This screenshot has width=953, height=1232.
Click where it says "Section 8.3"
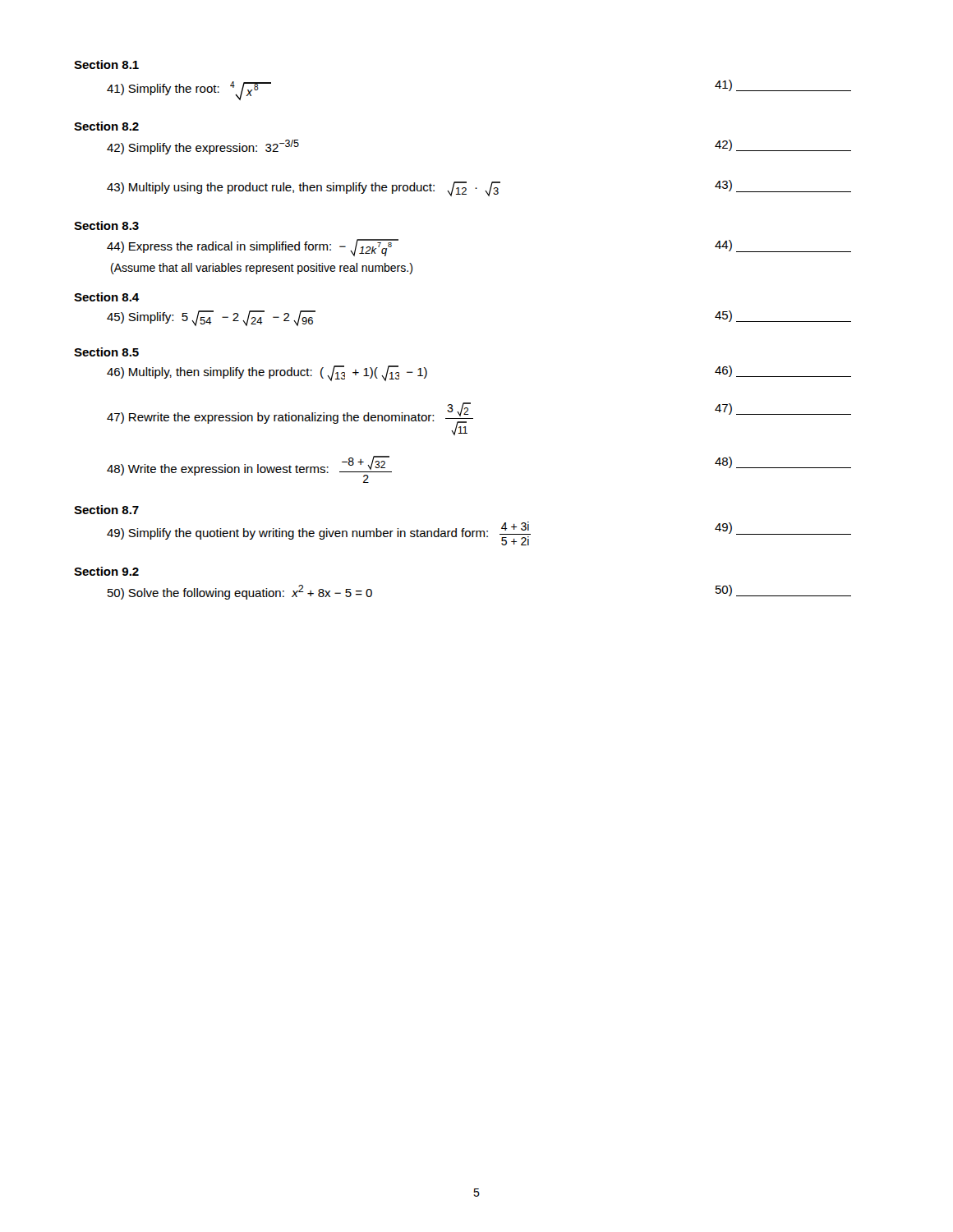pos(106,225)
